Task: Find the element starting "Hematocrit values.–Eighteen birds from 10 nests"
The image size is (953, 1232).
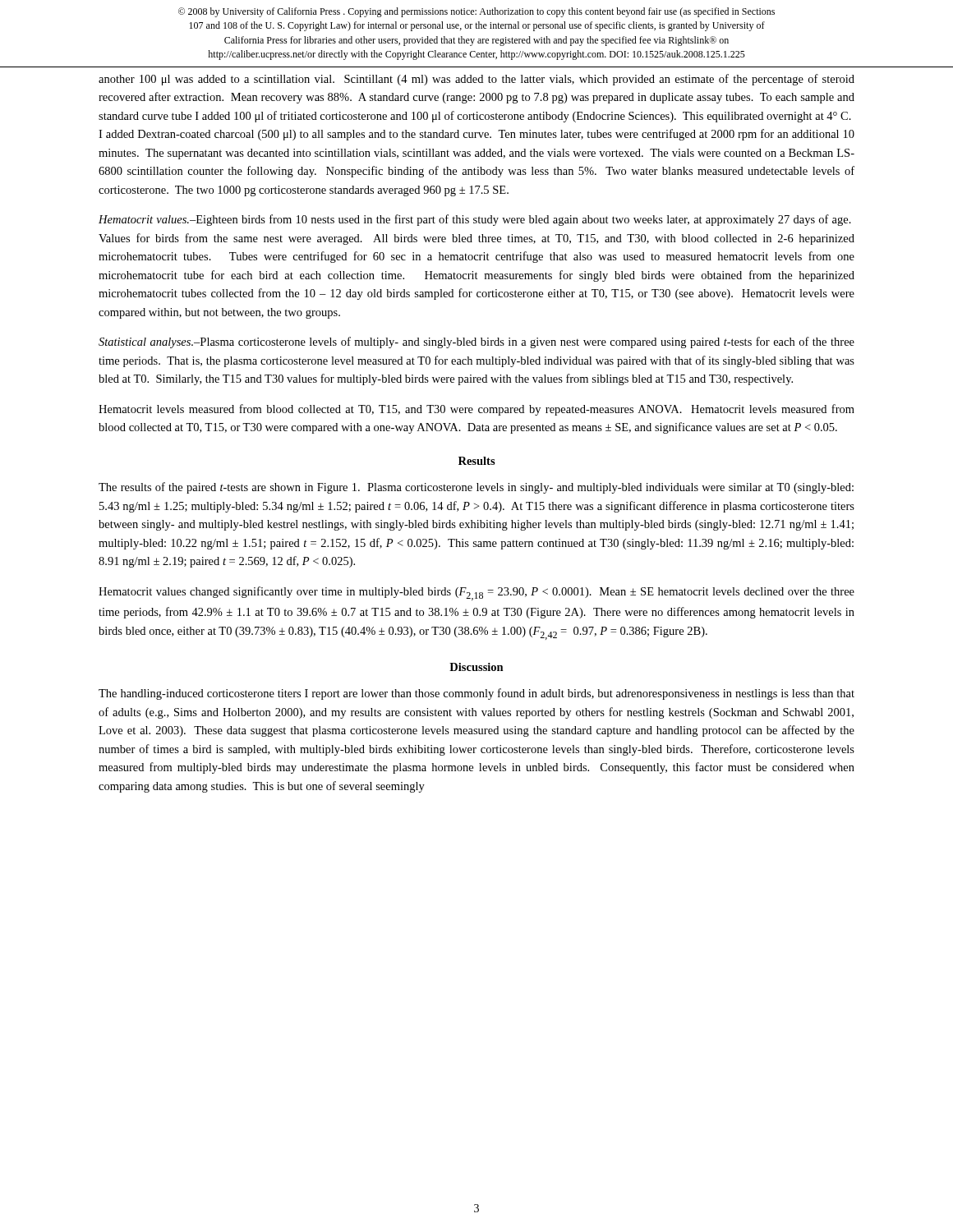Action: coord(476,266)
